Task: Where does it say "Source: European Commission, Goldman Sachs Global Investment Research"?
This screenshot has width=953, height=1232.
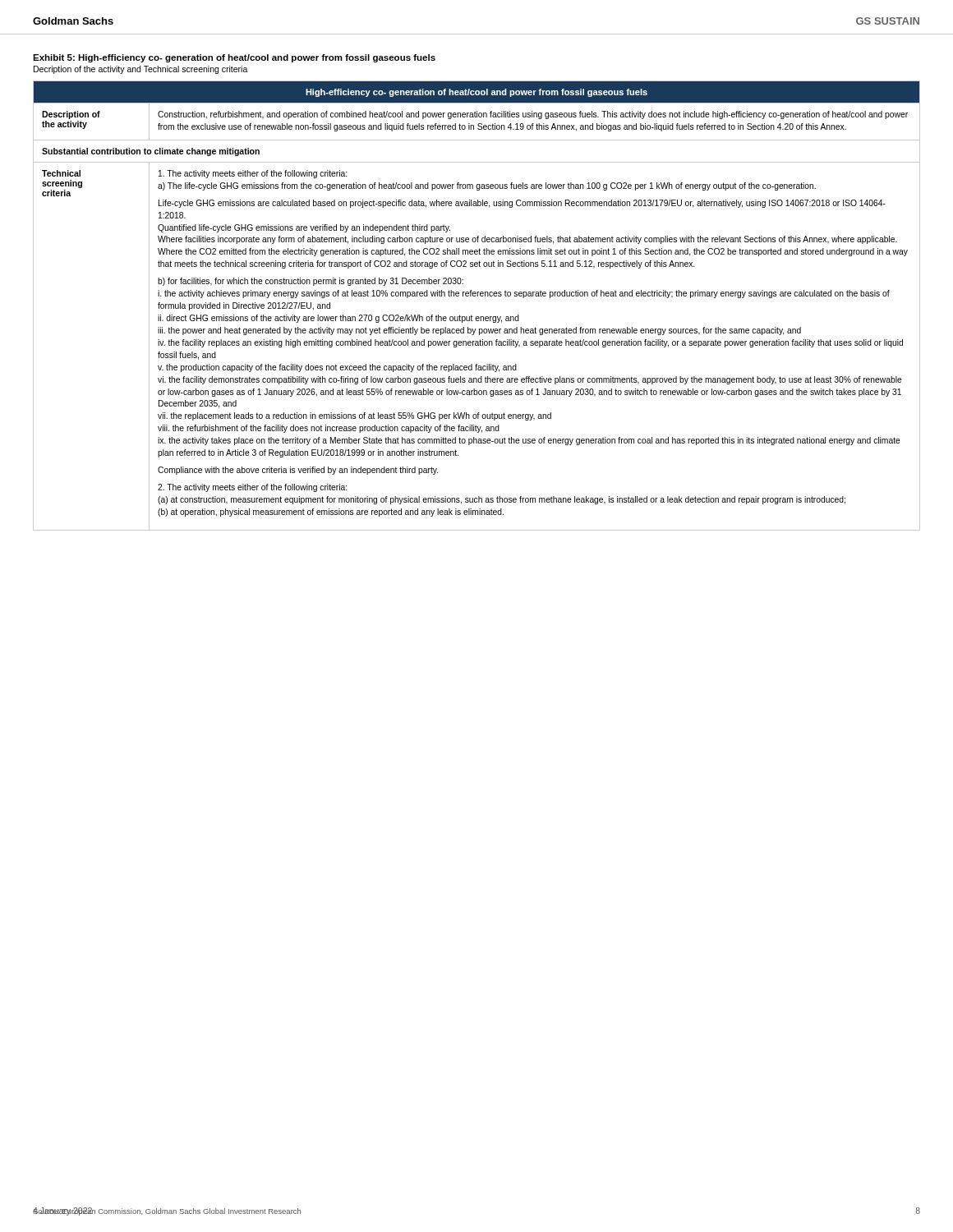Action: (x=167, y=1211)
